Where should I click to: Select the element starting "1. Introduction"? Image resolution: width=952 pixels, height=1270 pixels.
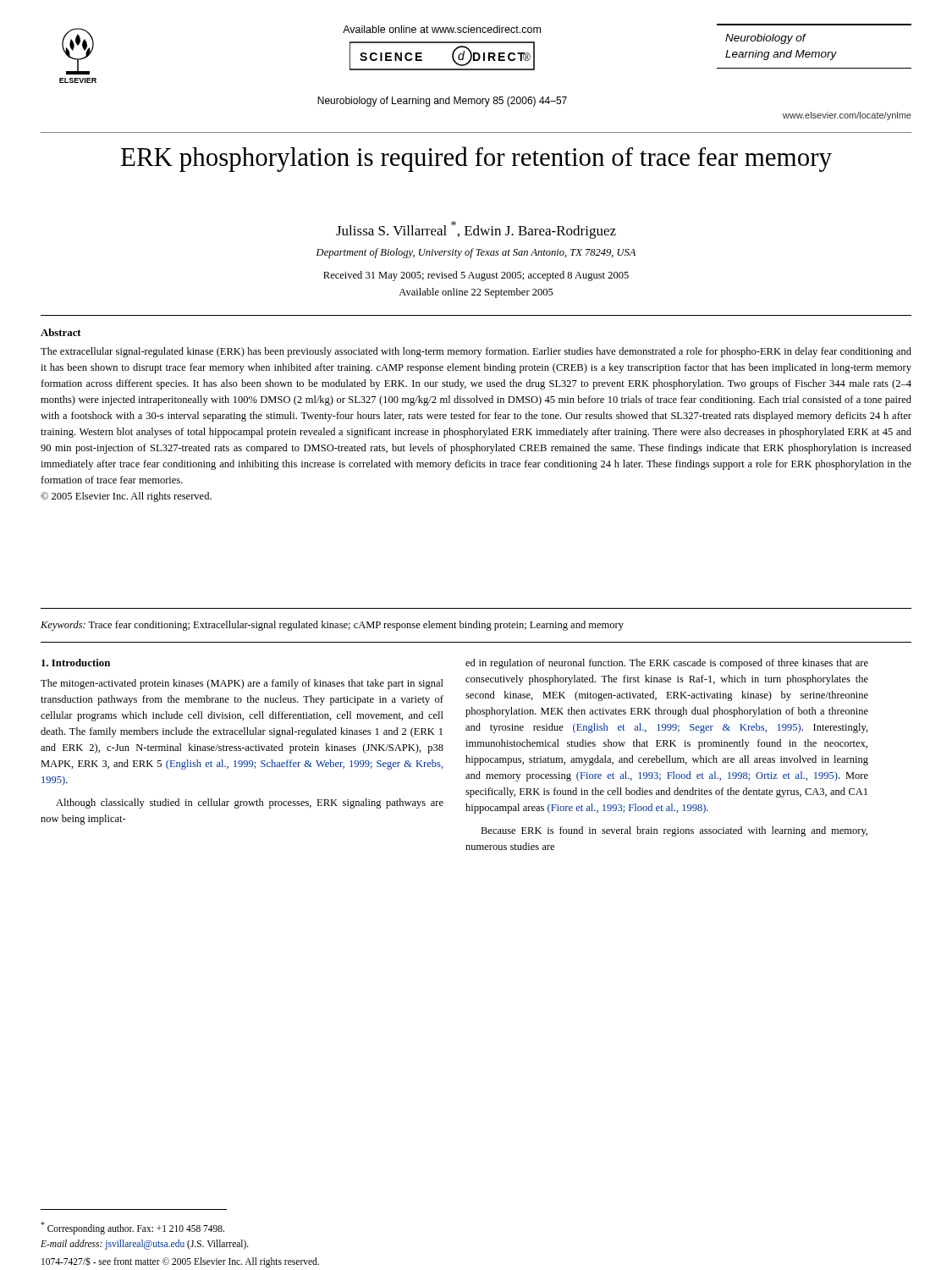point(75,663)
